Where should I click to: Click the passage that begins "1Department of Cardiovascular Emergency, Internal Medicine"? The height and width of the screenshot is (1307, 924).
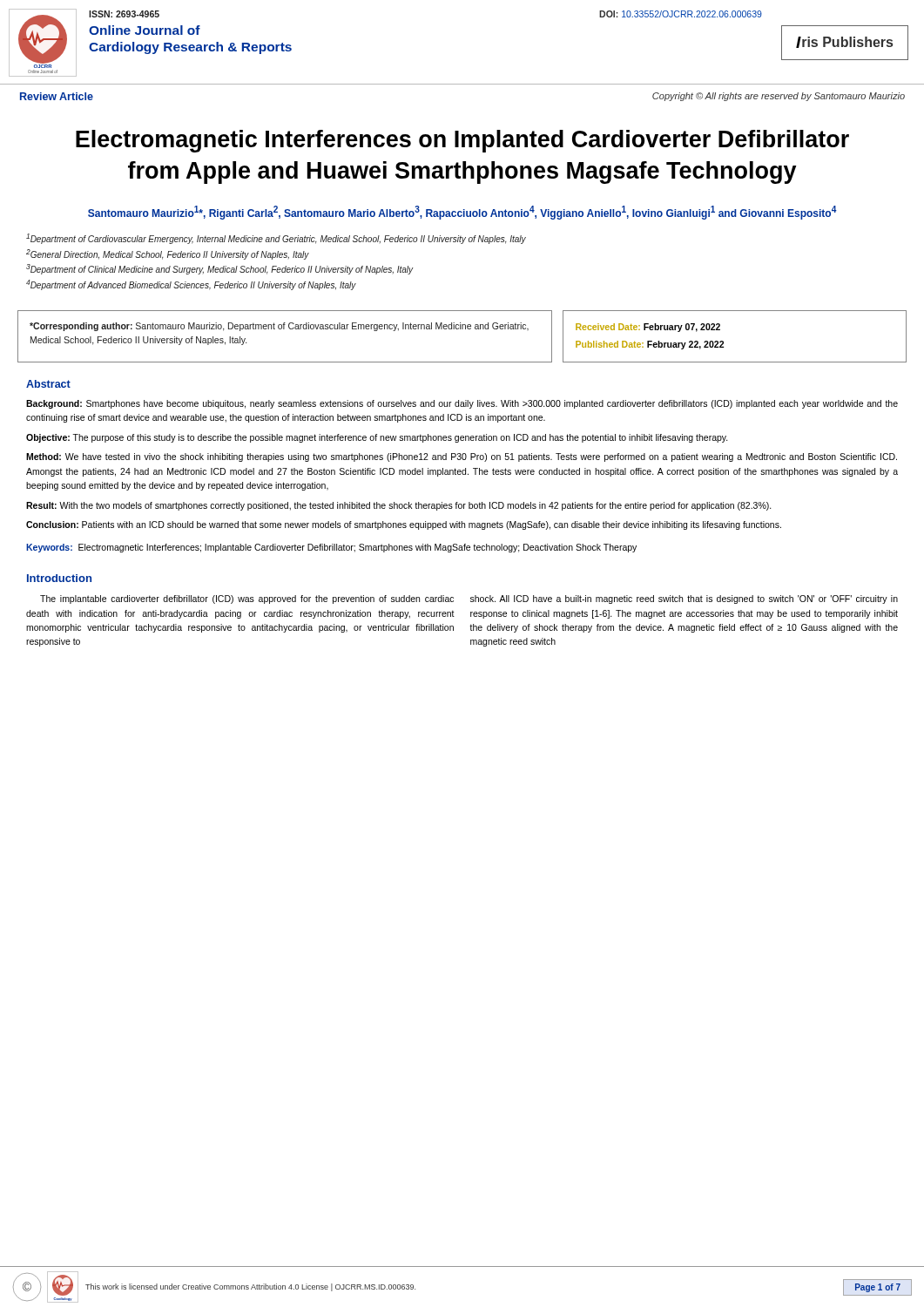click(x=276, y=238)
